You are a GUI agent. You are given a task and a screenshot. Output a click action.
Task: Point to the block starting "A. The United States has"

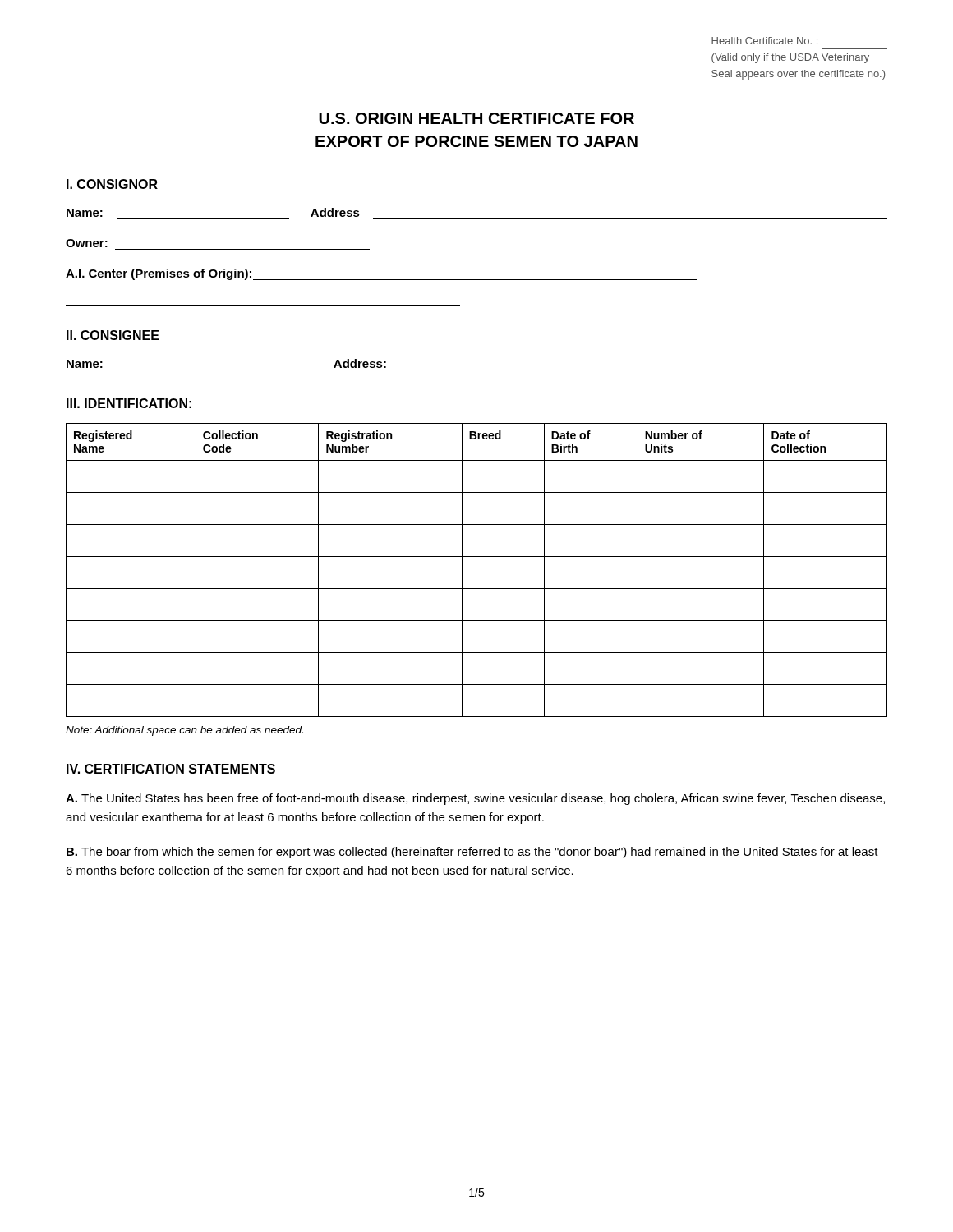(x=476, y=807)
